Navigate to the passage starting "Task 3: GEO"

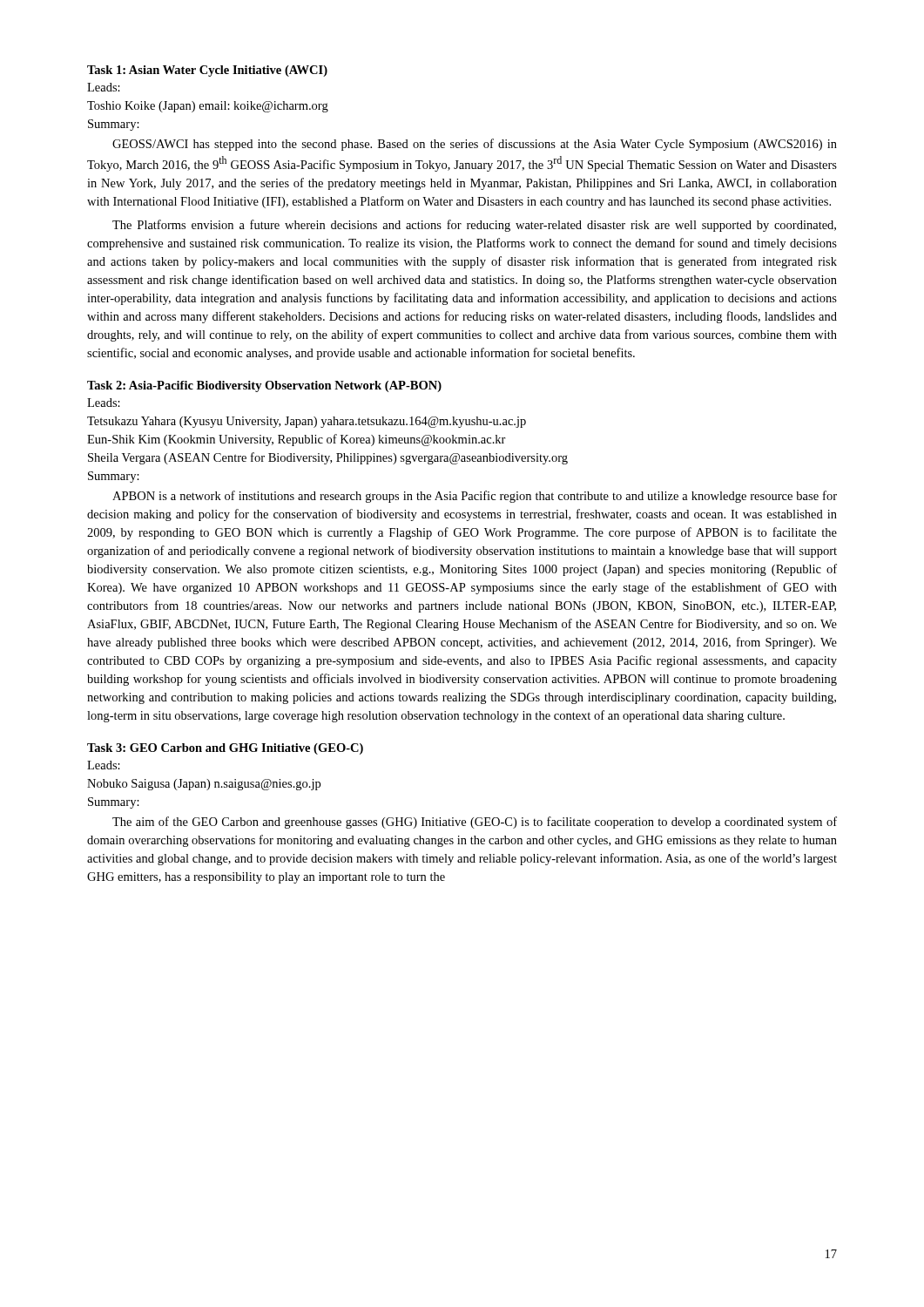(x=225, y=748)
